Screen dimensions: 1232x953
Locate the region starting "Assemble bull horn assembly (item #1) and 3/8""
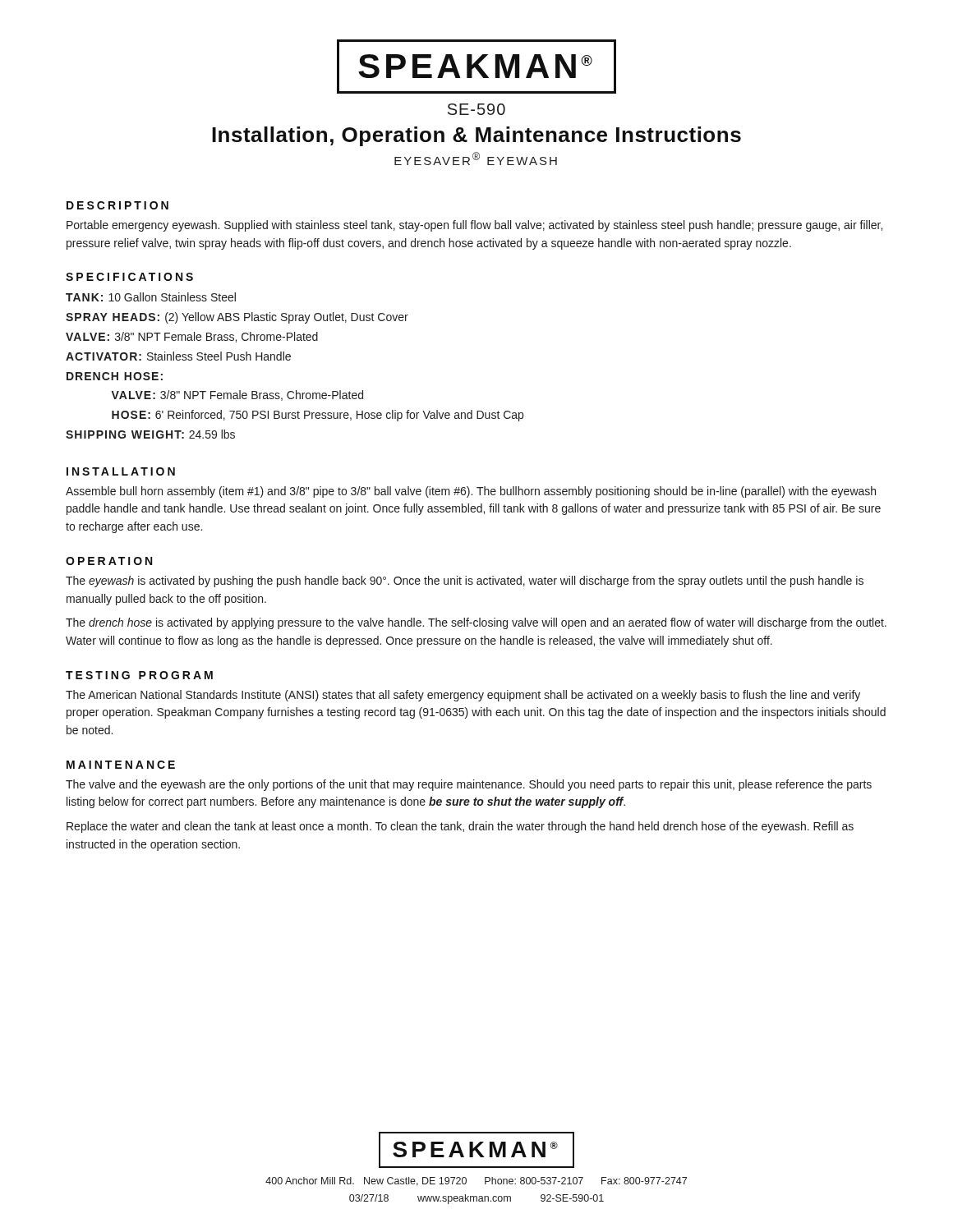click(473, 509)
